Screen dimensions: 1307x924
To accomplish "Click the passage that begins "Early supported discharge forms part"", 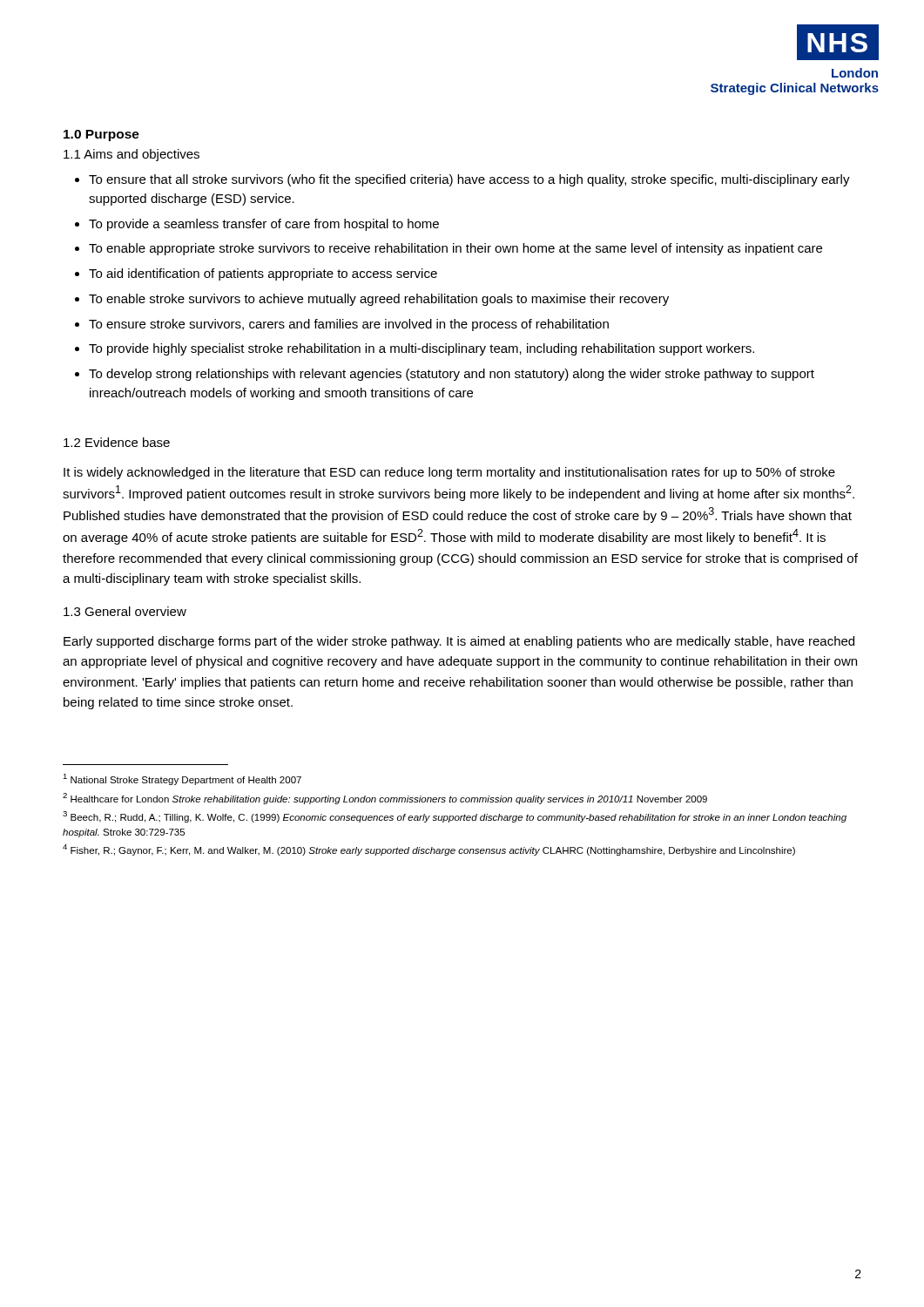I will coord(460,671).
